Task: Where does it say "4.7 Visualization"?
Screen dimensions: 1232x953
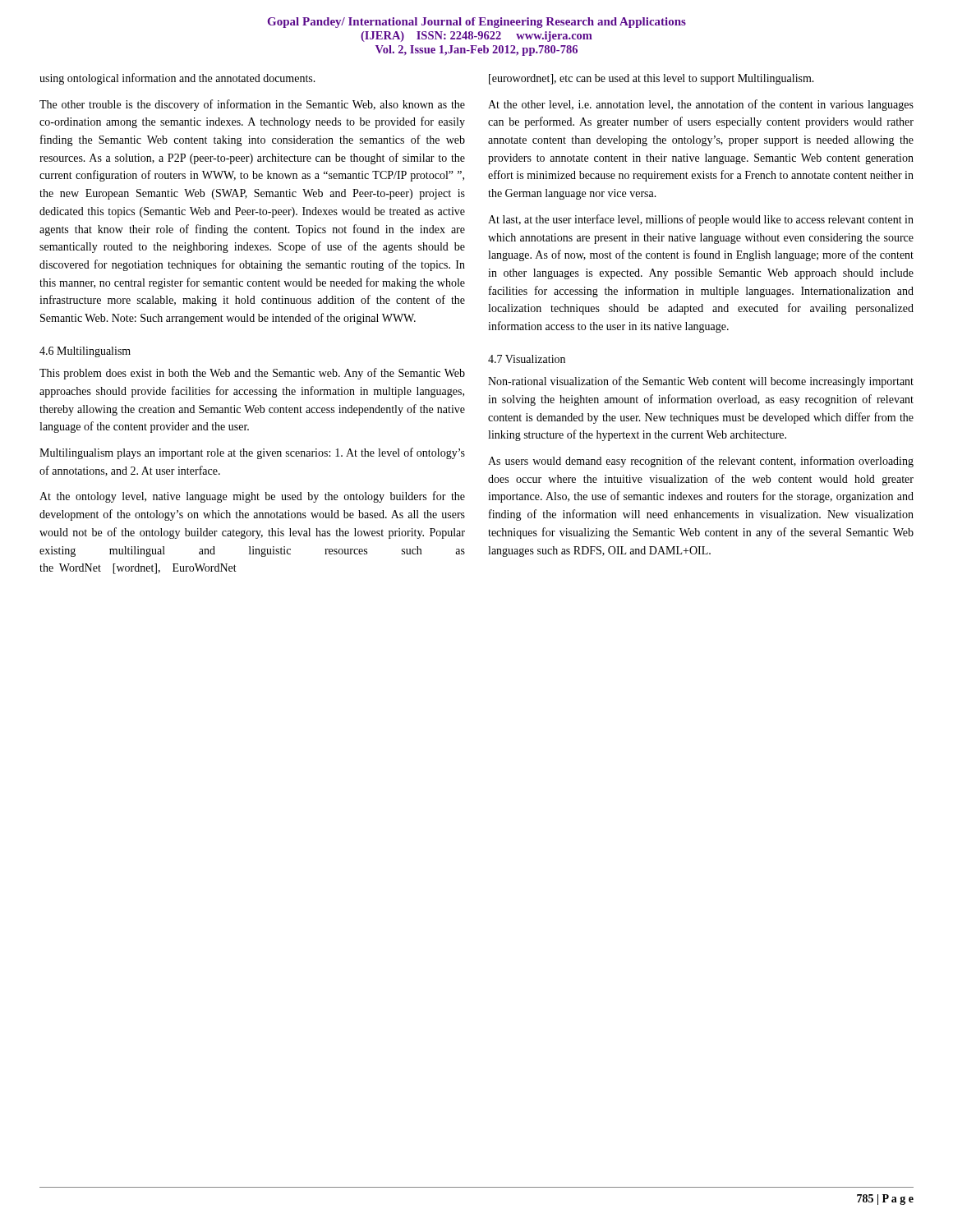Action: (527, 359)
